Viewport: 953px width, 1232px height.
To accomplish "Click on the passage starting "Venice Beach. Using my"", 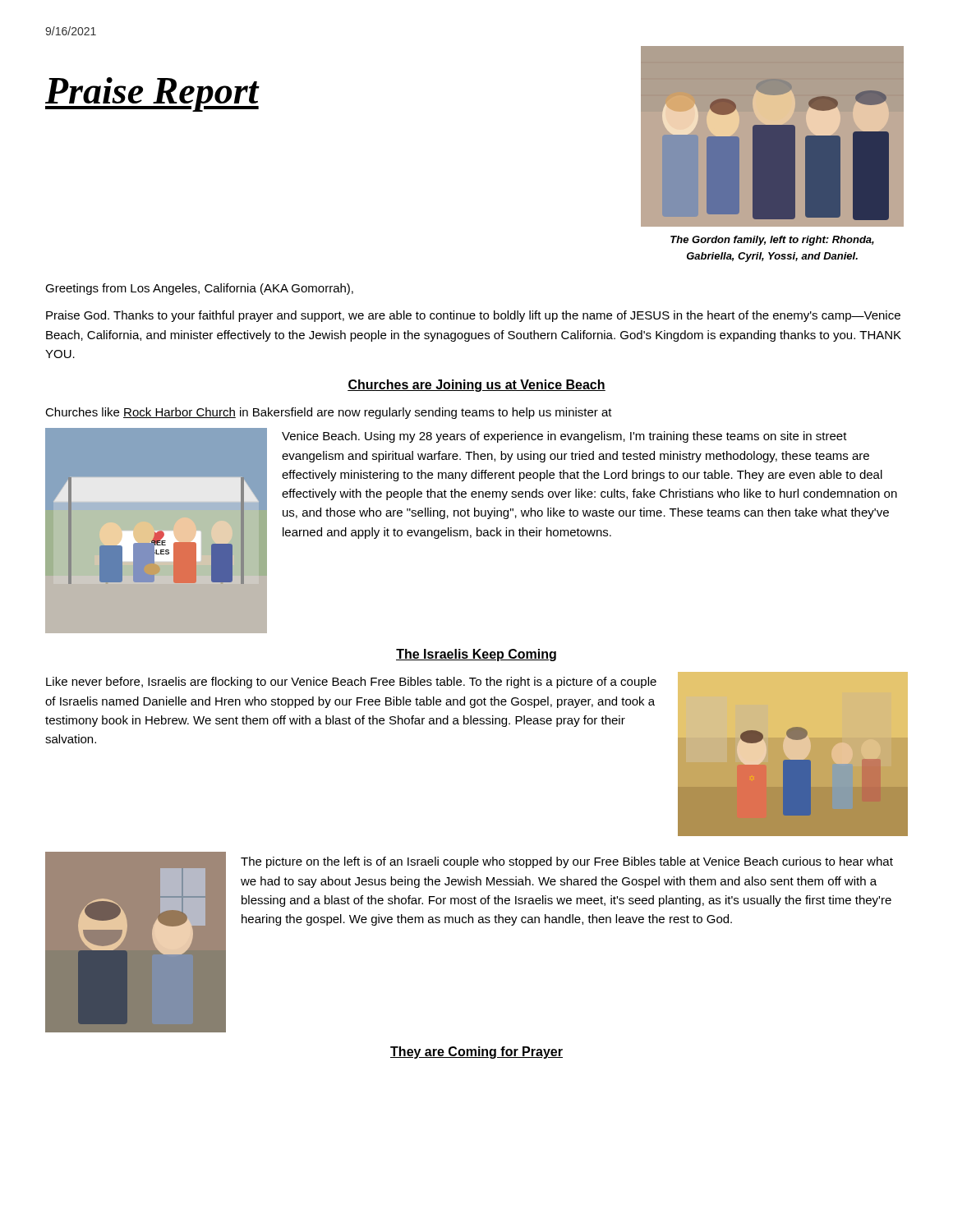I will tap(590, 484).
